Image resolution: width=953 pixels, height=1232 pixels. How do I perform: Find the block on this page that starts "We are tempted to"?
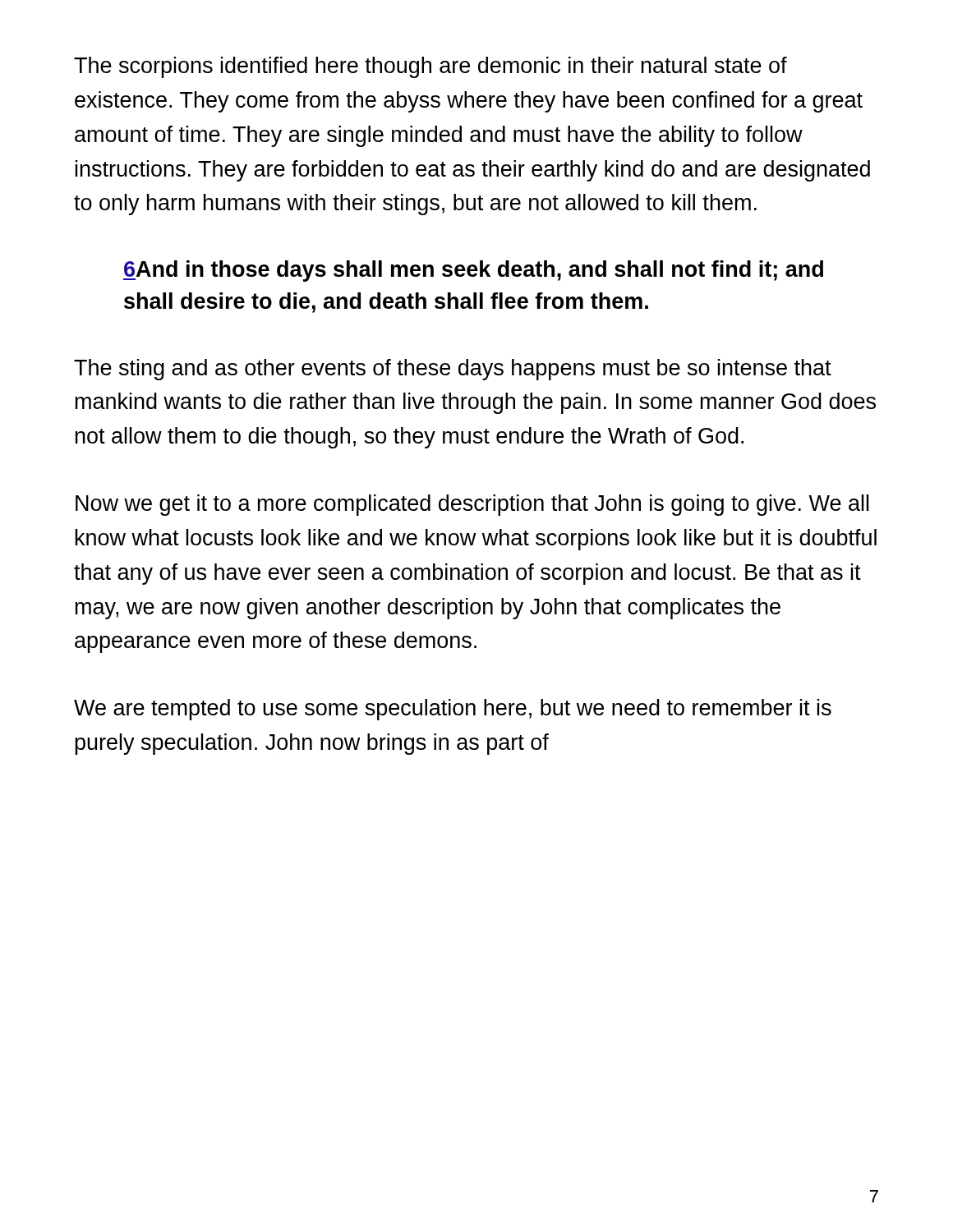tap(453, 725)
